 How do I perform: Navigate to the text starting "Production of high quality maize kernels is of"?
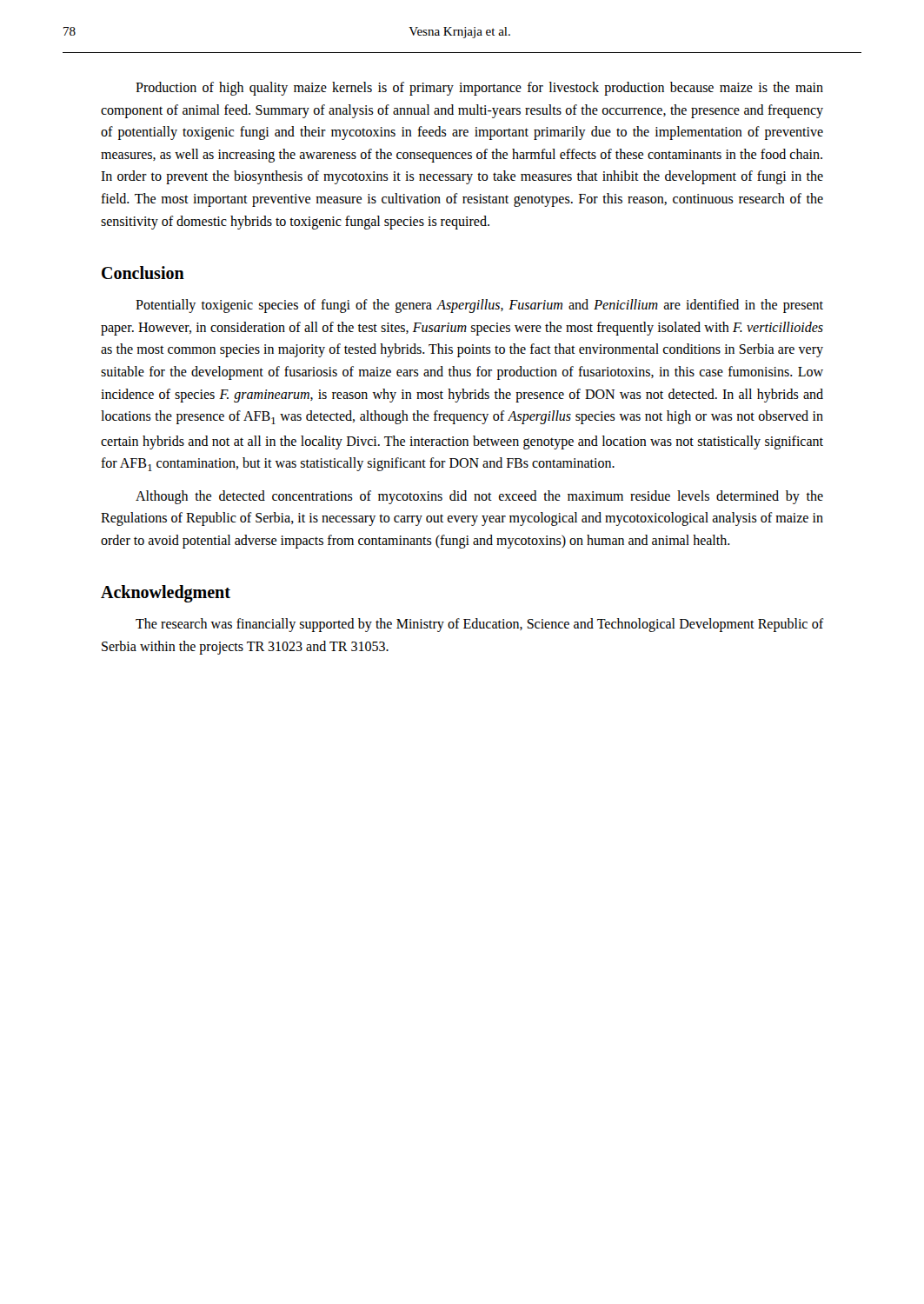tap(462, 154)
